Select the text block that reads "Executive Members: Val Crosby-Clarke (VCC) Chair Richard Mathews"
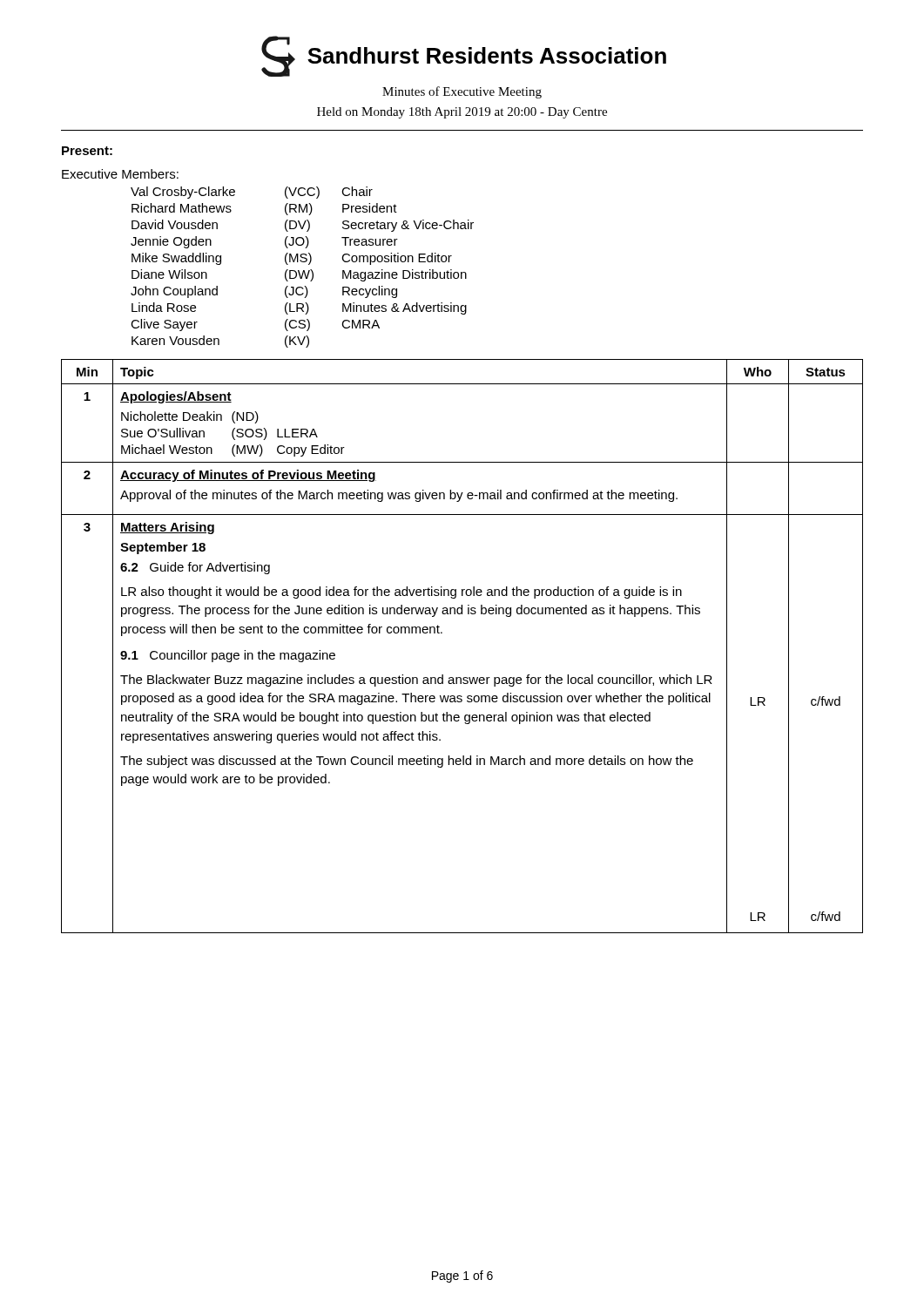Image resolution: width=924 pixels, height=1307 pixels. [x=462, y=257]
